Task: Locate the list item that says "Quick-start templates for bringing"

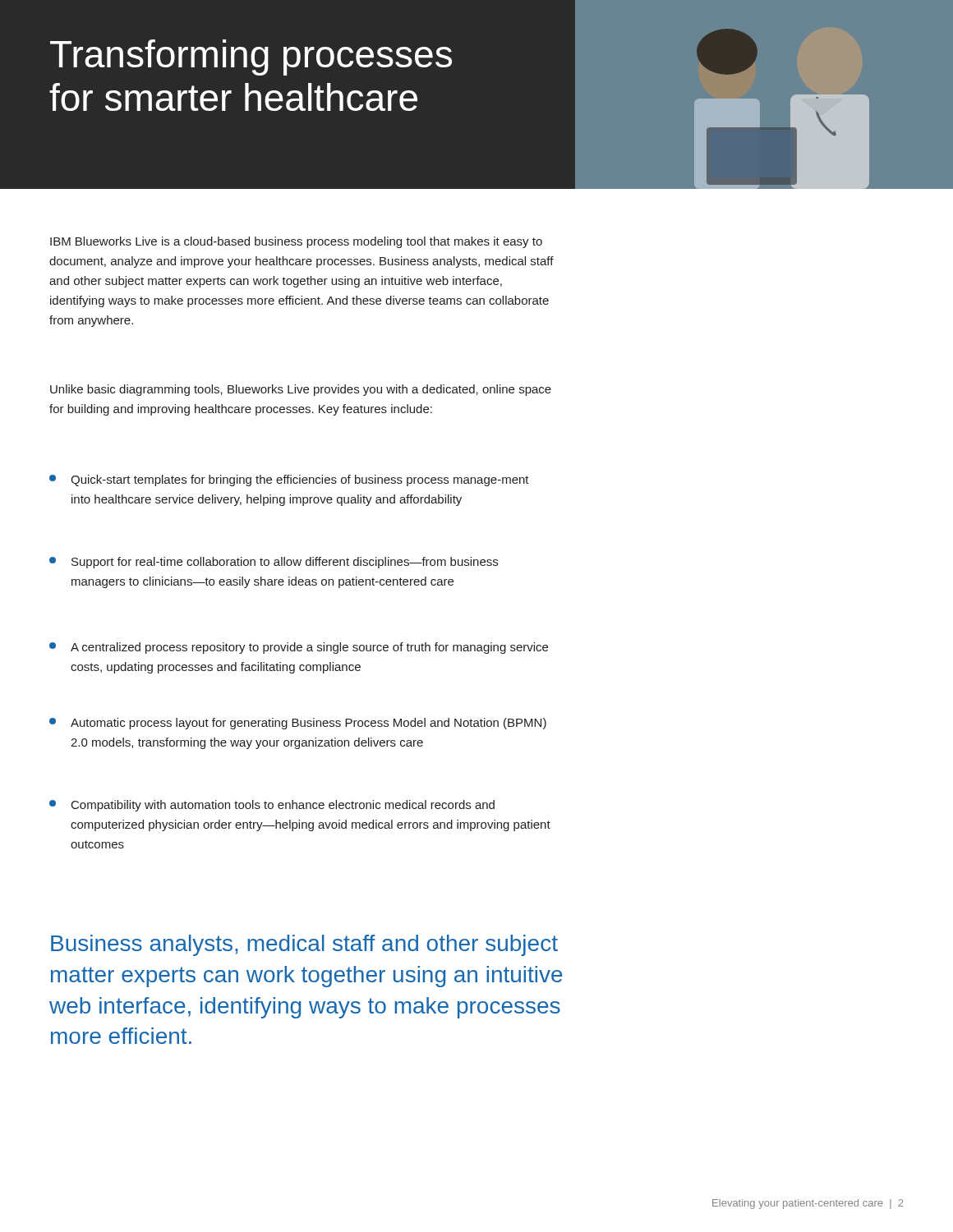Action: coord(300,489)
